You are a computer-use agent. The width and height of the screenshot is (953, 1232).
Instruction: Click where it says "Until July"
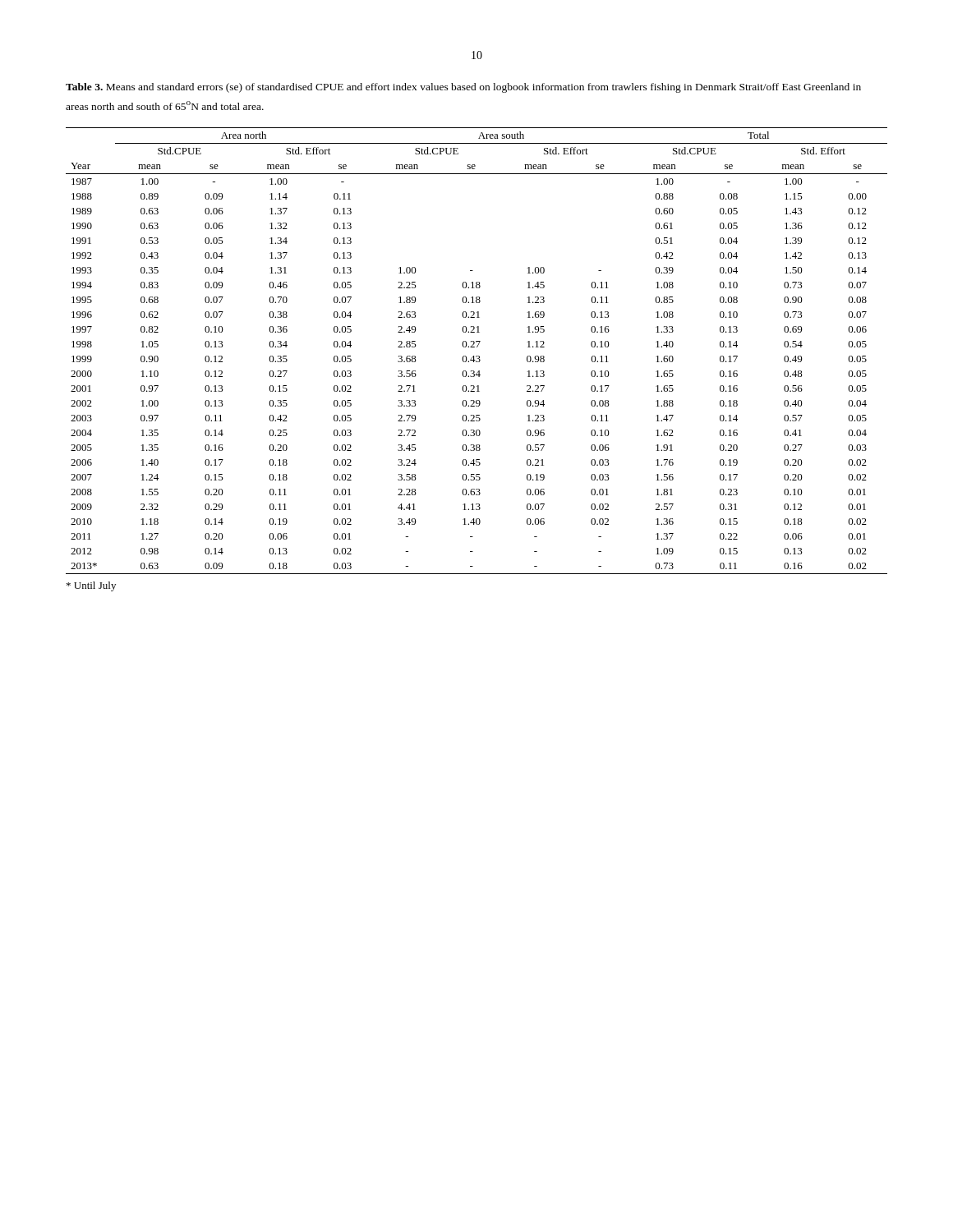point(91,585)
